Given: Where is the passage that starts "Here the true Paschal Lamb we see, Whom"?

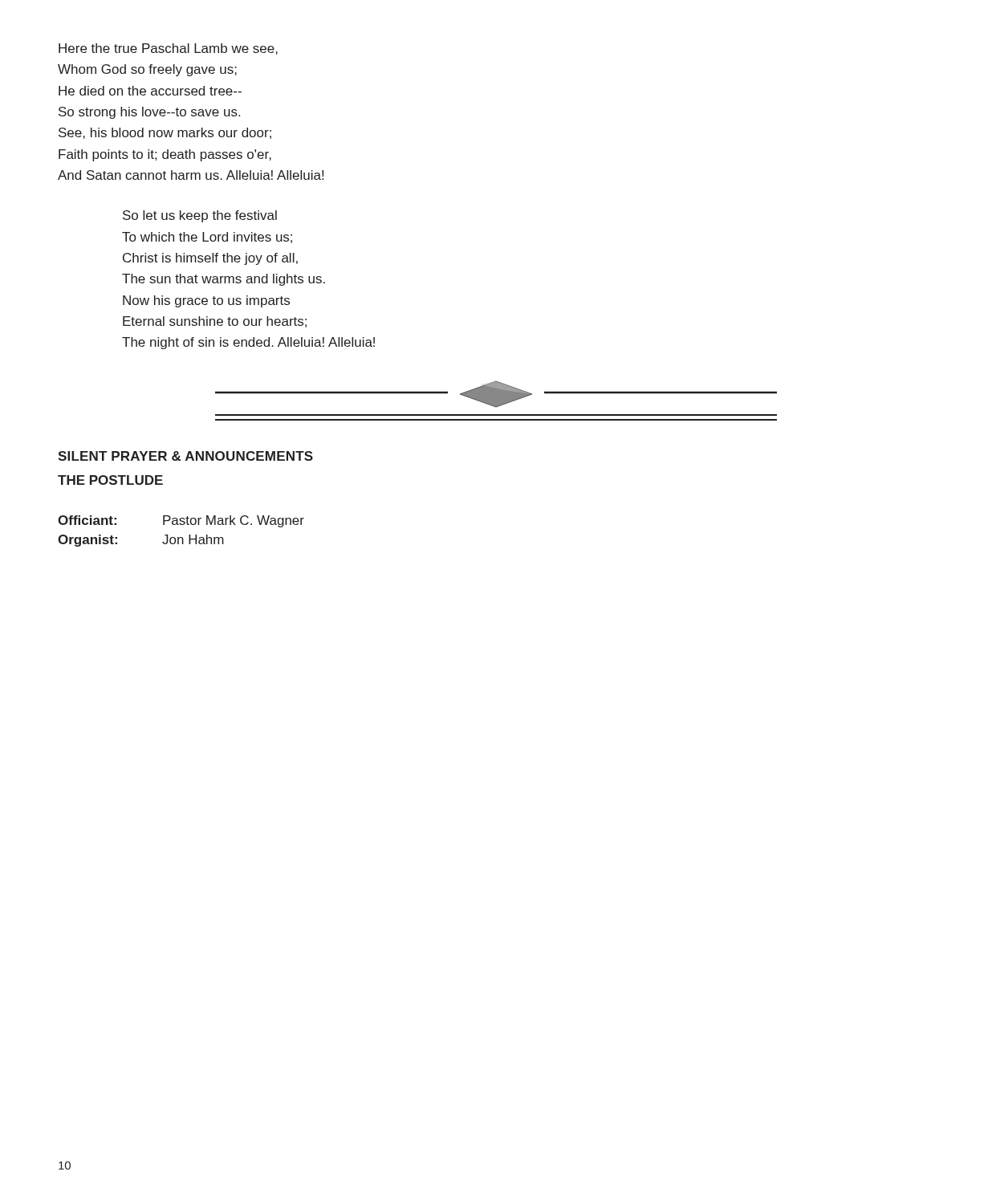Looking at the screenshot, I should 191,112.
